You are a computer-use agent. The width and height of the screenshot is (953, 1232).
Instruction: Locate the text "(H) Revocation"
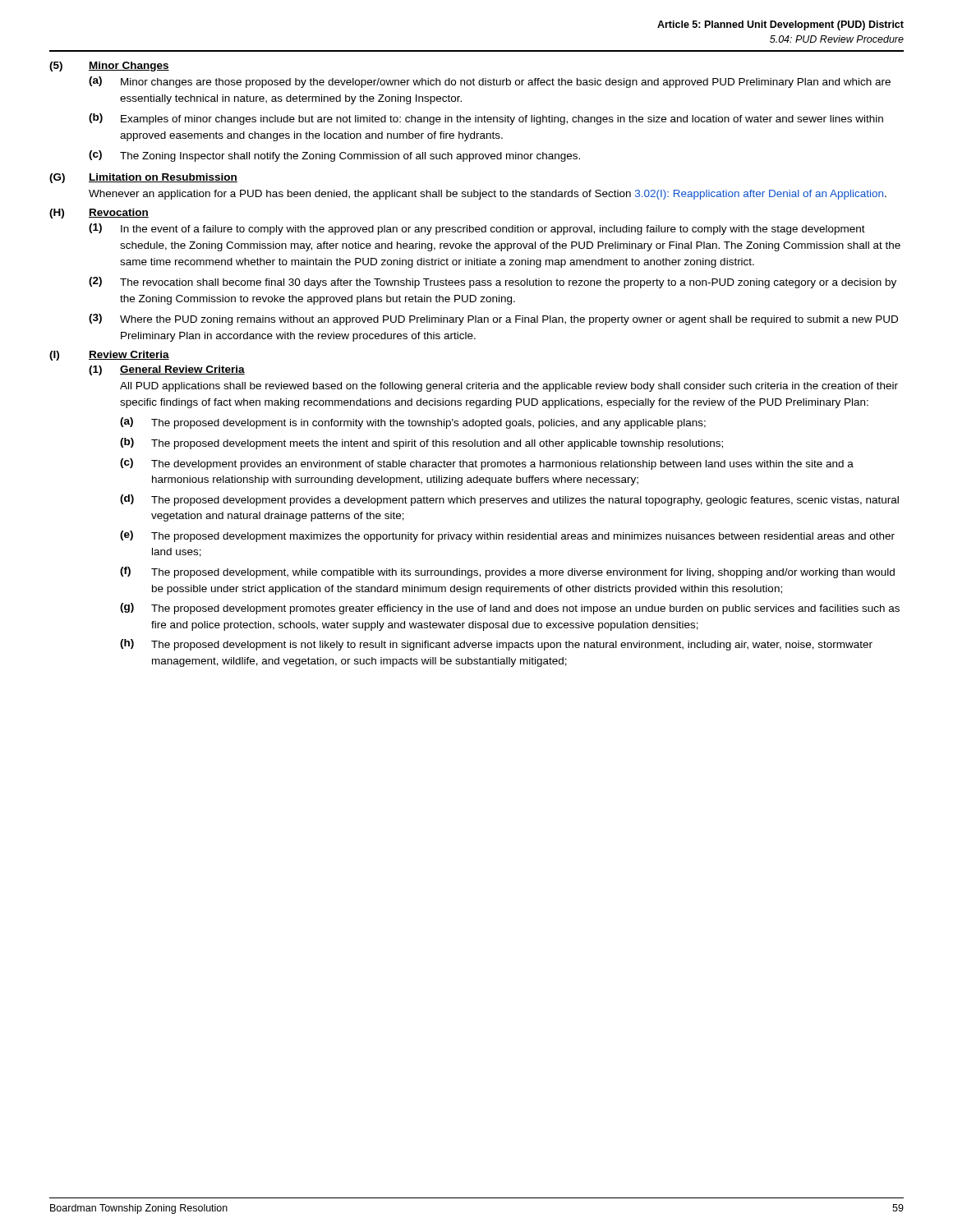click(x=99, y=213)
